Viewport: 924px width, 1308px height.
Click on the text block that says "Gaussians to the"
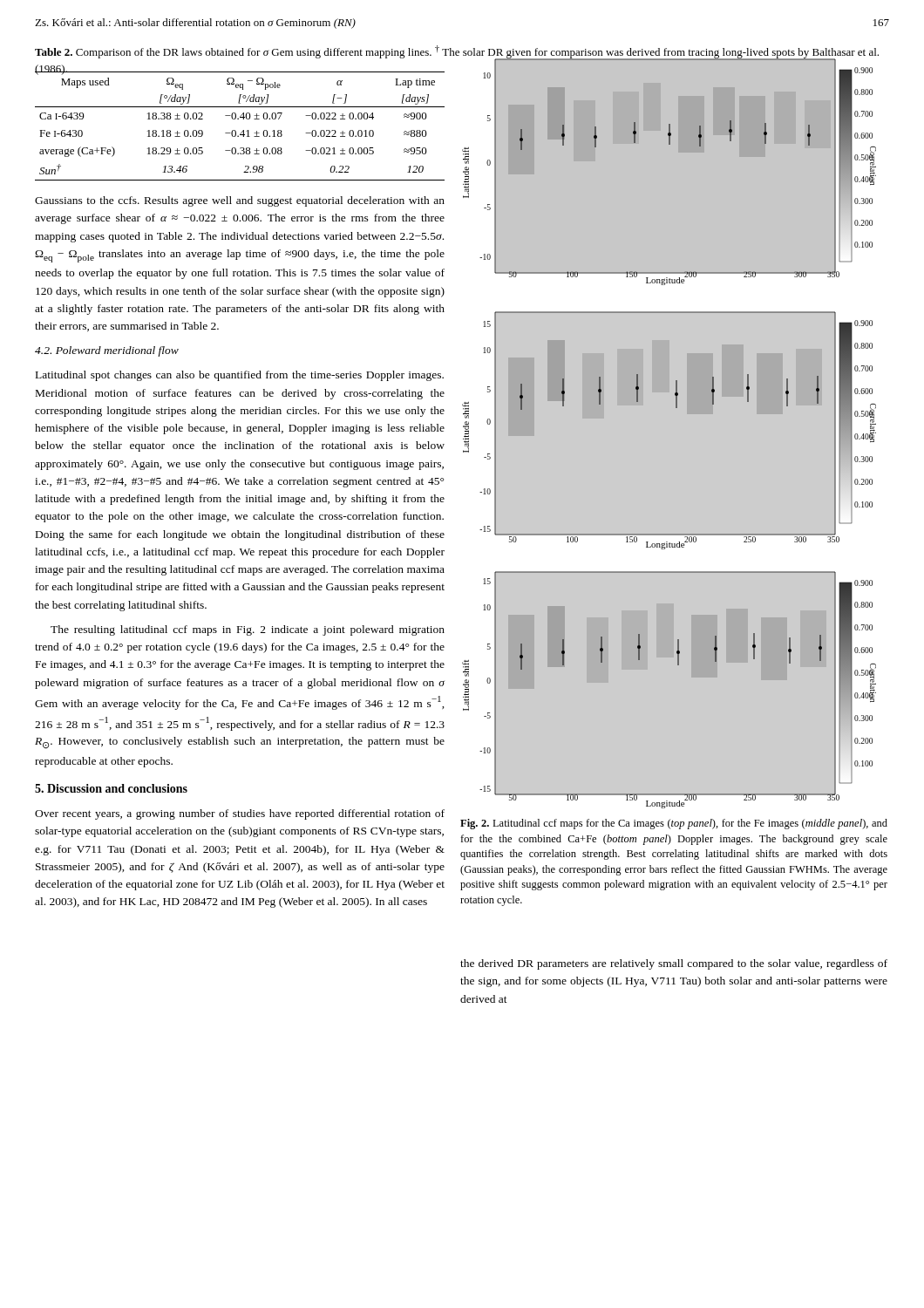240,263
